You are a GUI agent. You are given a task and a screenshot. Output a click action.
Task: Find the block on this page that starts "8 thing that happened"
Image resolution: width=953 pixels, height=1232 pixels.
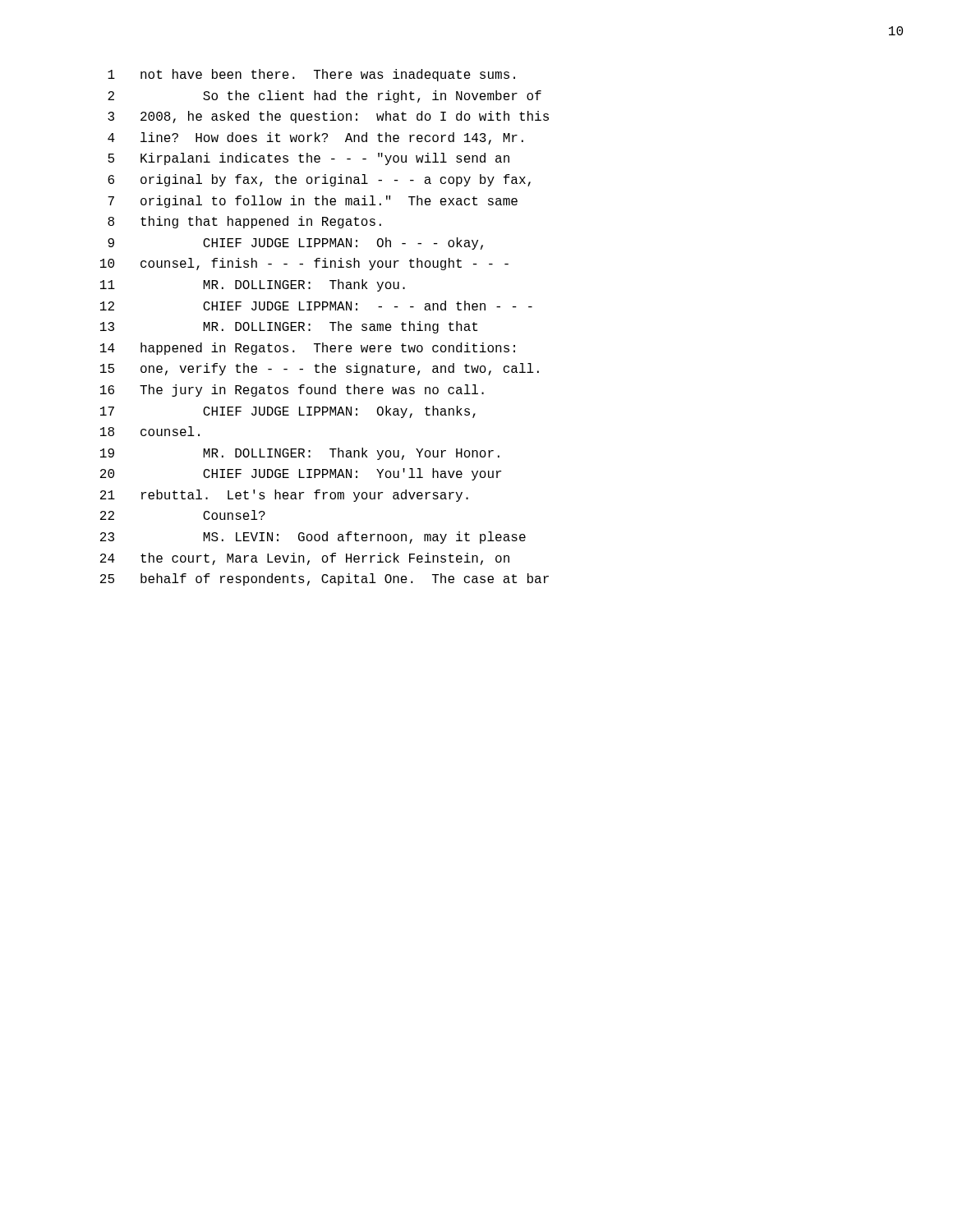(244, 222)
